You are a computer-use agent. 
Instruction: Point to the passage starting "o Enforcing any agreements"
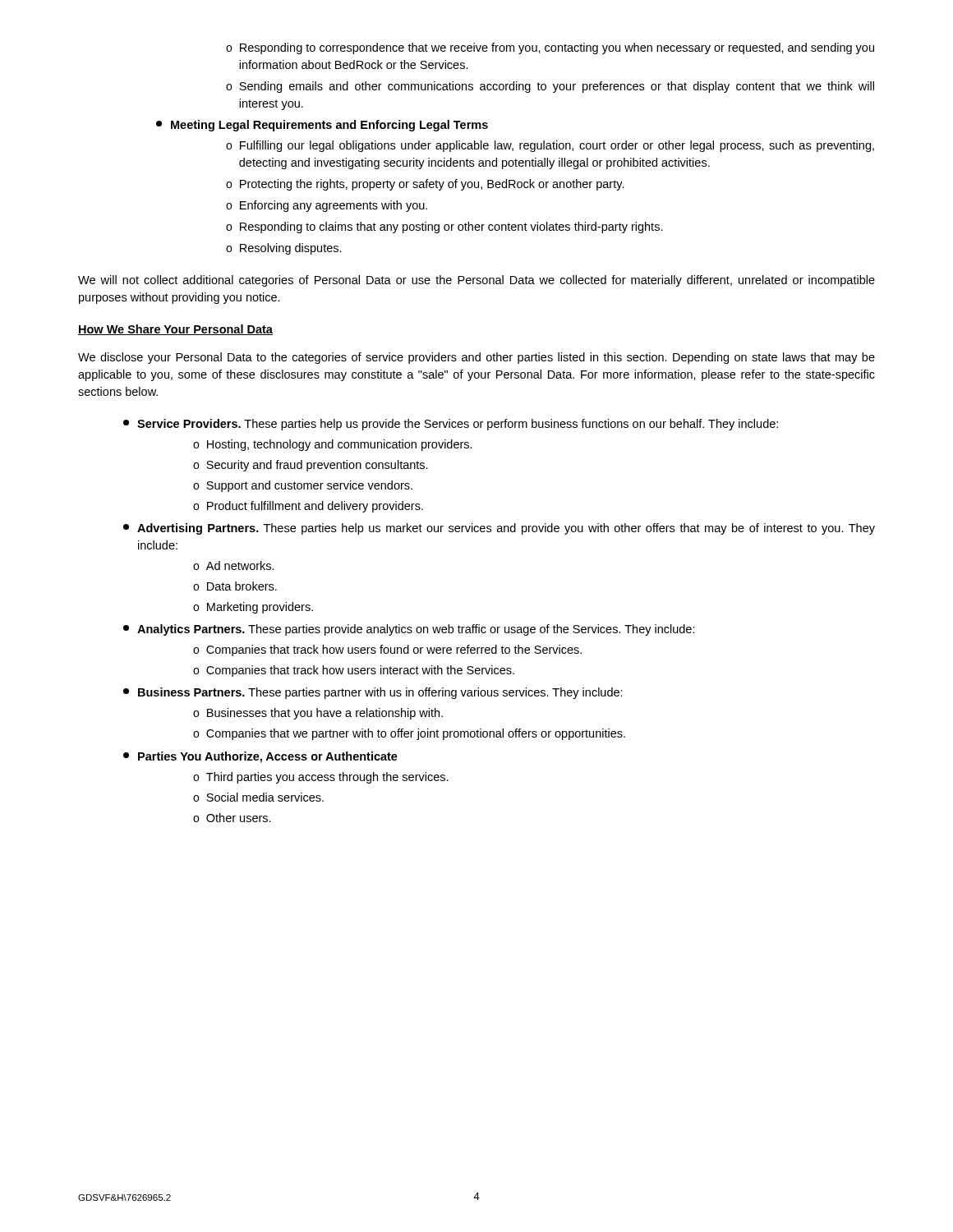[327, 206]
